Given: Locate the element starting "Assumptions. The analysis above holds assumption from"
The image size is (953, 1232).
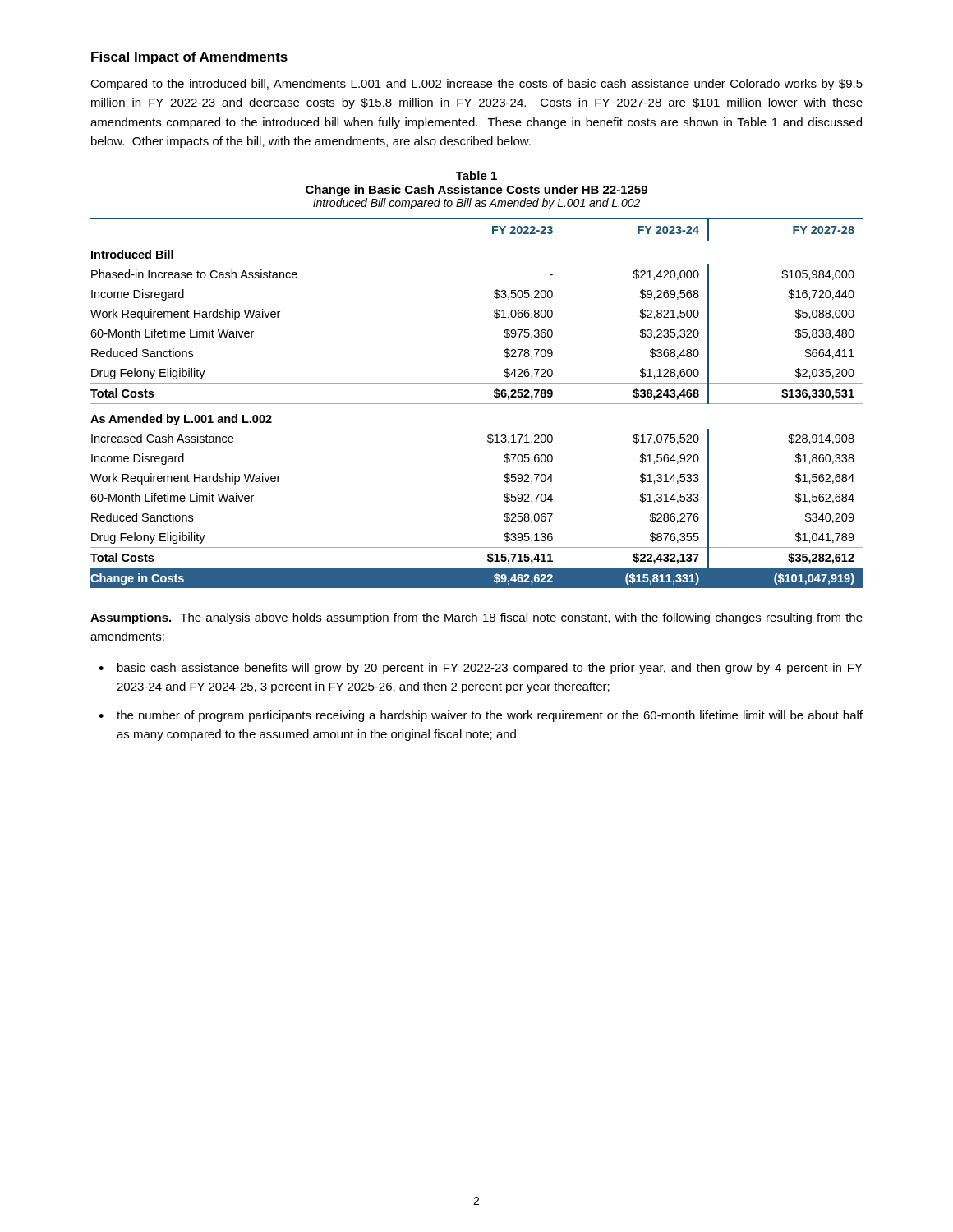Looking at the screenshot, I should pyautogui.click(x=476, y=627).
